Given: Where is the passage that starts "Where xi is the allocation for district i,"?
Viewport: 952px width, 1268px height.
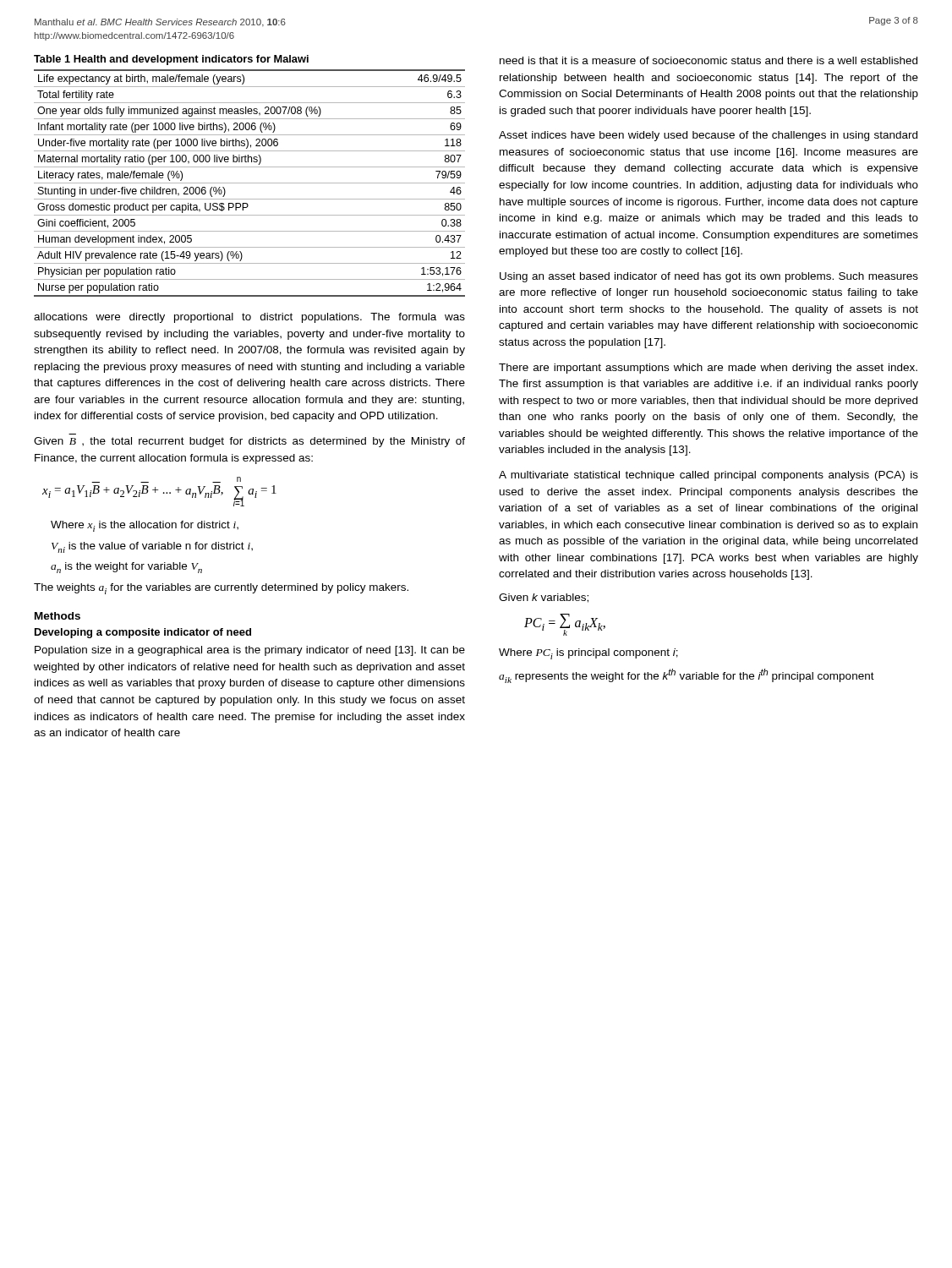Looking at the screenshot, I should [249, 557].
